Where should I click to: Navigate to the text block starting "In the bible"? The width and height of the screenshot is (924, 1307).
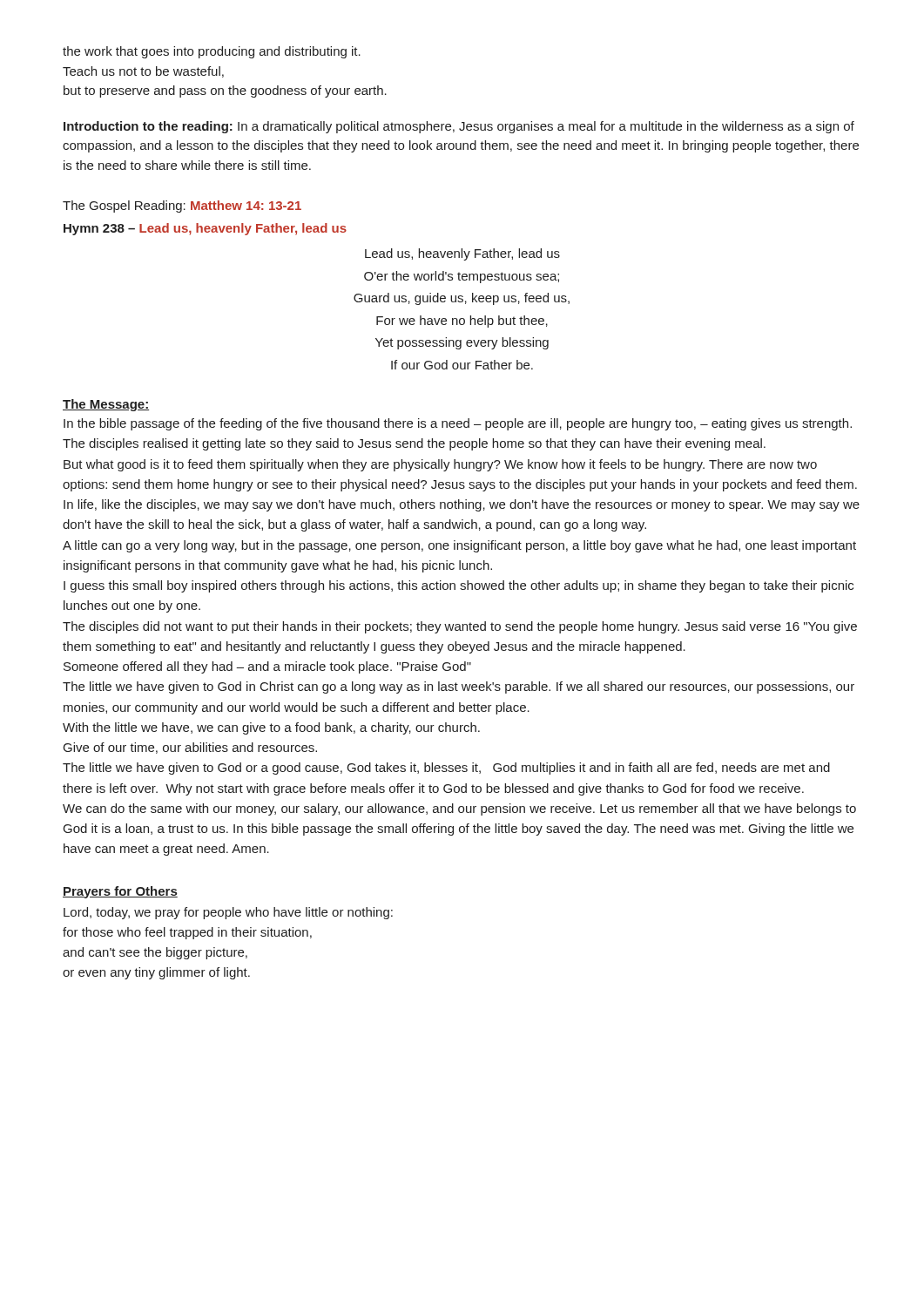(x=461, y=636)
